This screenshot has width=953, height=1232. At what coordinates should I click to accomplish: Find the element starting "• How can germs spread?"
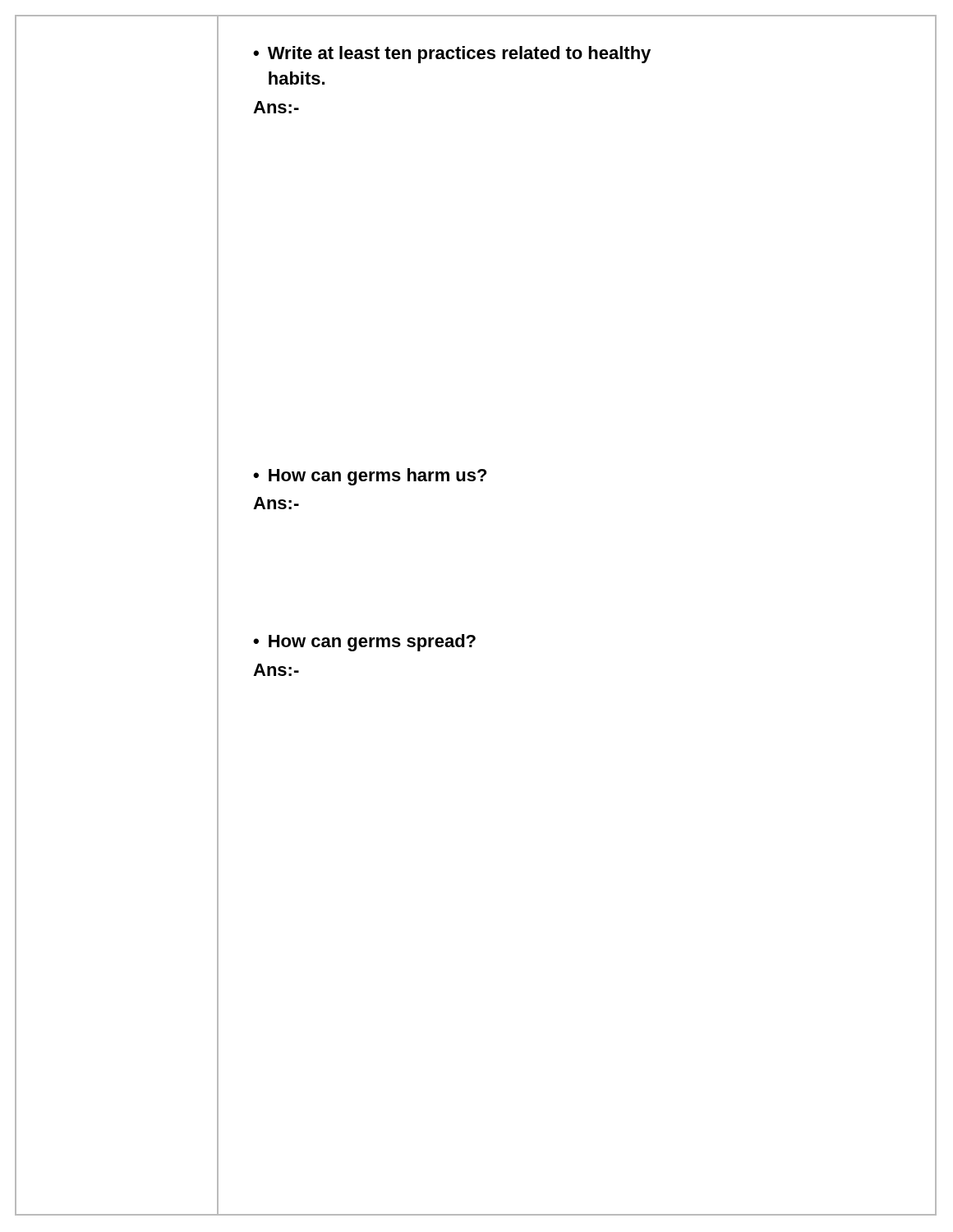(364, 643)
